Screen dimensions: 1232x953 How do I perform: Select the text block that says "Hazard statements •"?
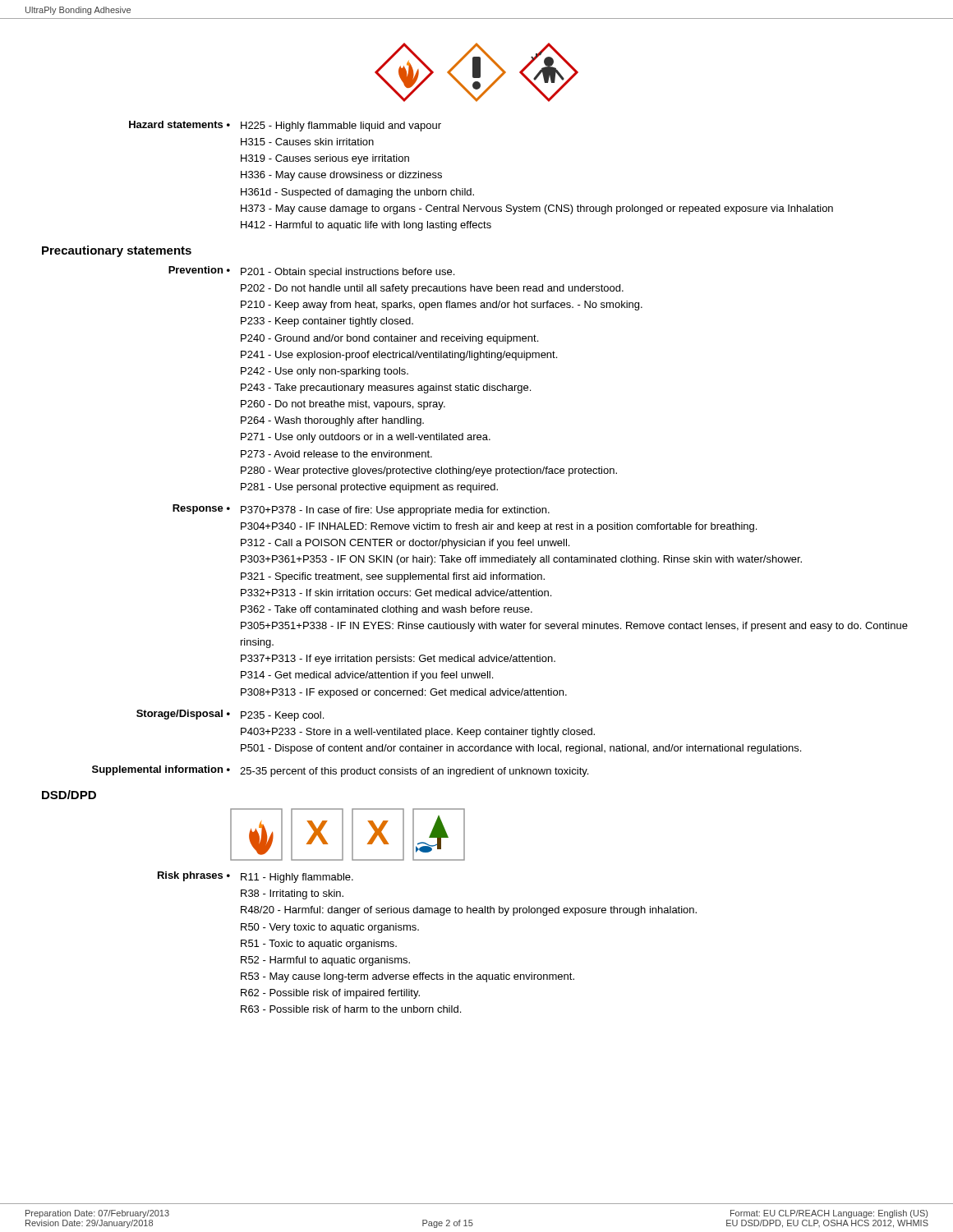(285, 126)
